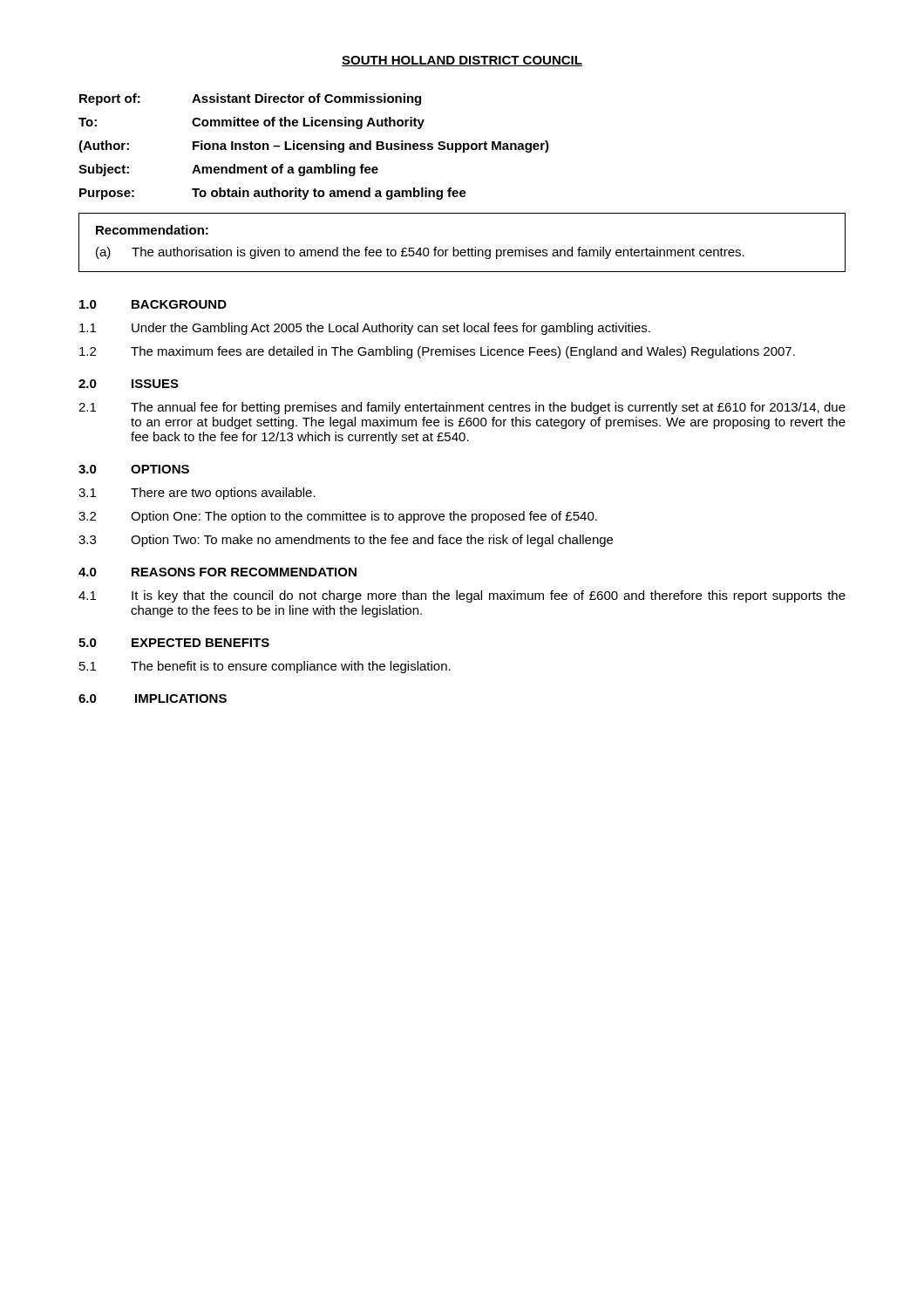Select the text block that says "Report of: Assistant Director of Commissioning"
The height and width of the screenshot is (1308, 924).
coord(462,145)
